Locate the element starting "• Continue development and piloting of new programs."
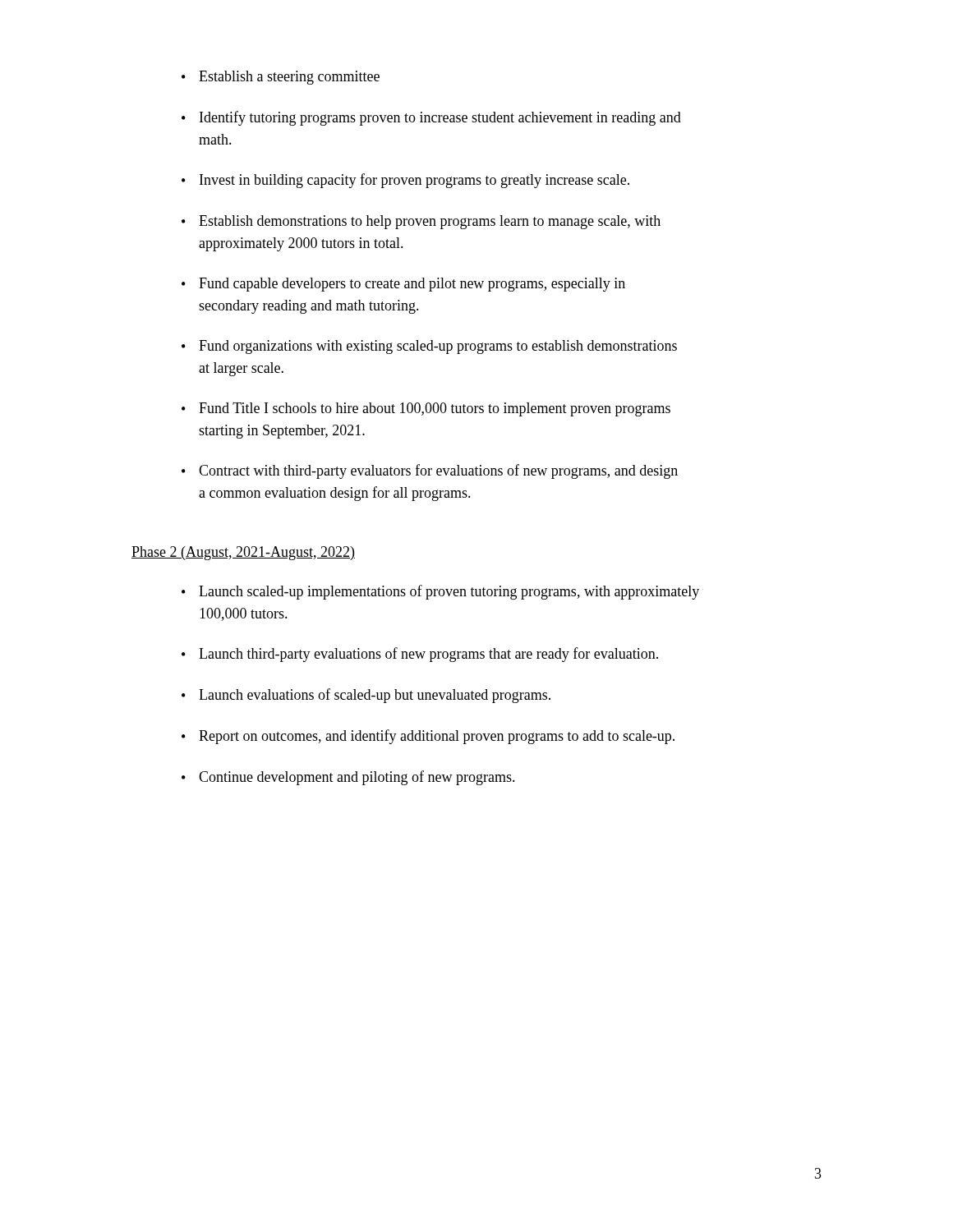 coord(348,778)
